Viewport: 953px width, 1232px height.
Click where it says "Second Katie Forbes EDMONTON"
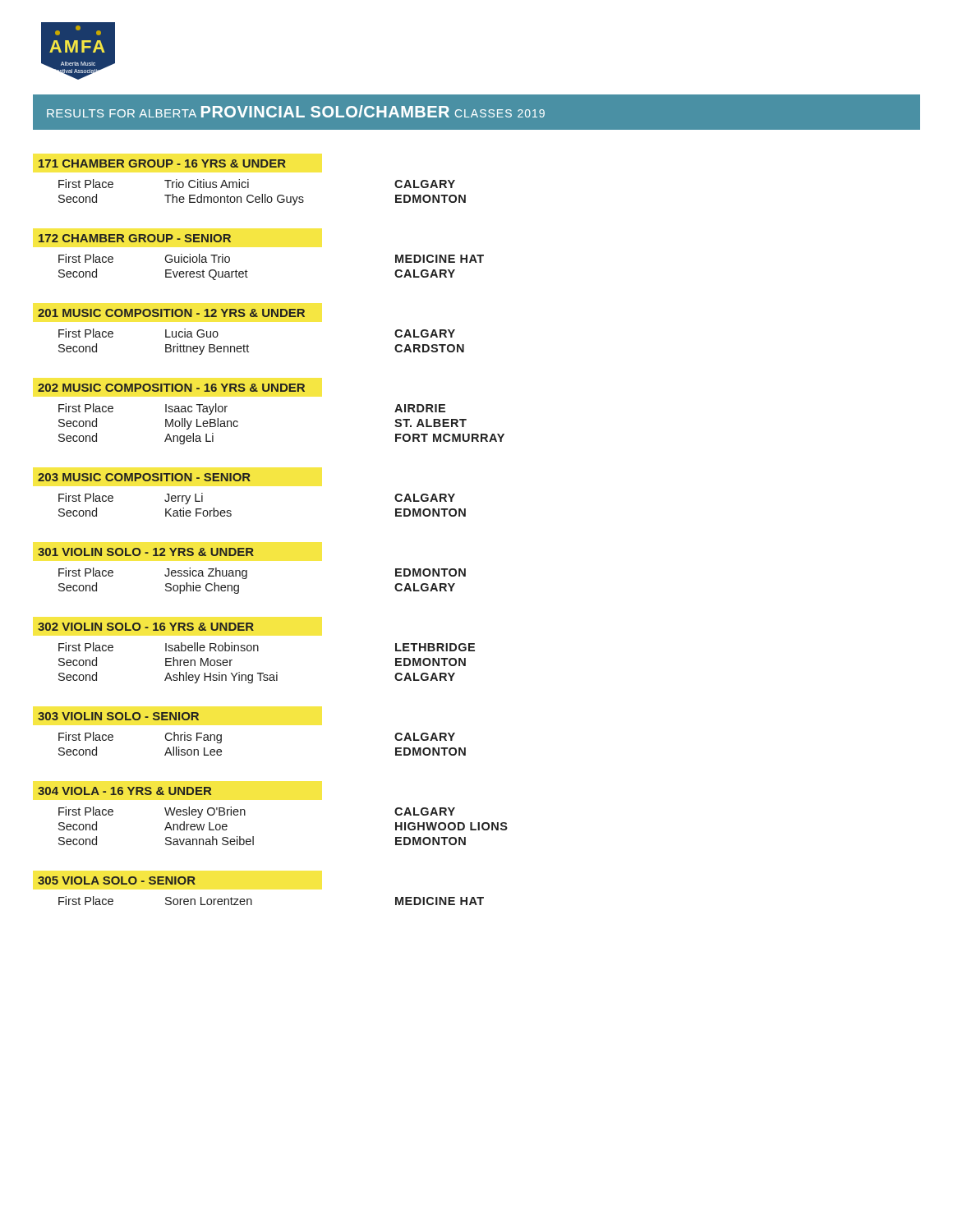(x=79, y=512)
